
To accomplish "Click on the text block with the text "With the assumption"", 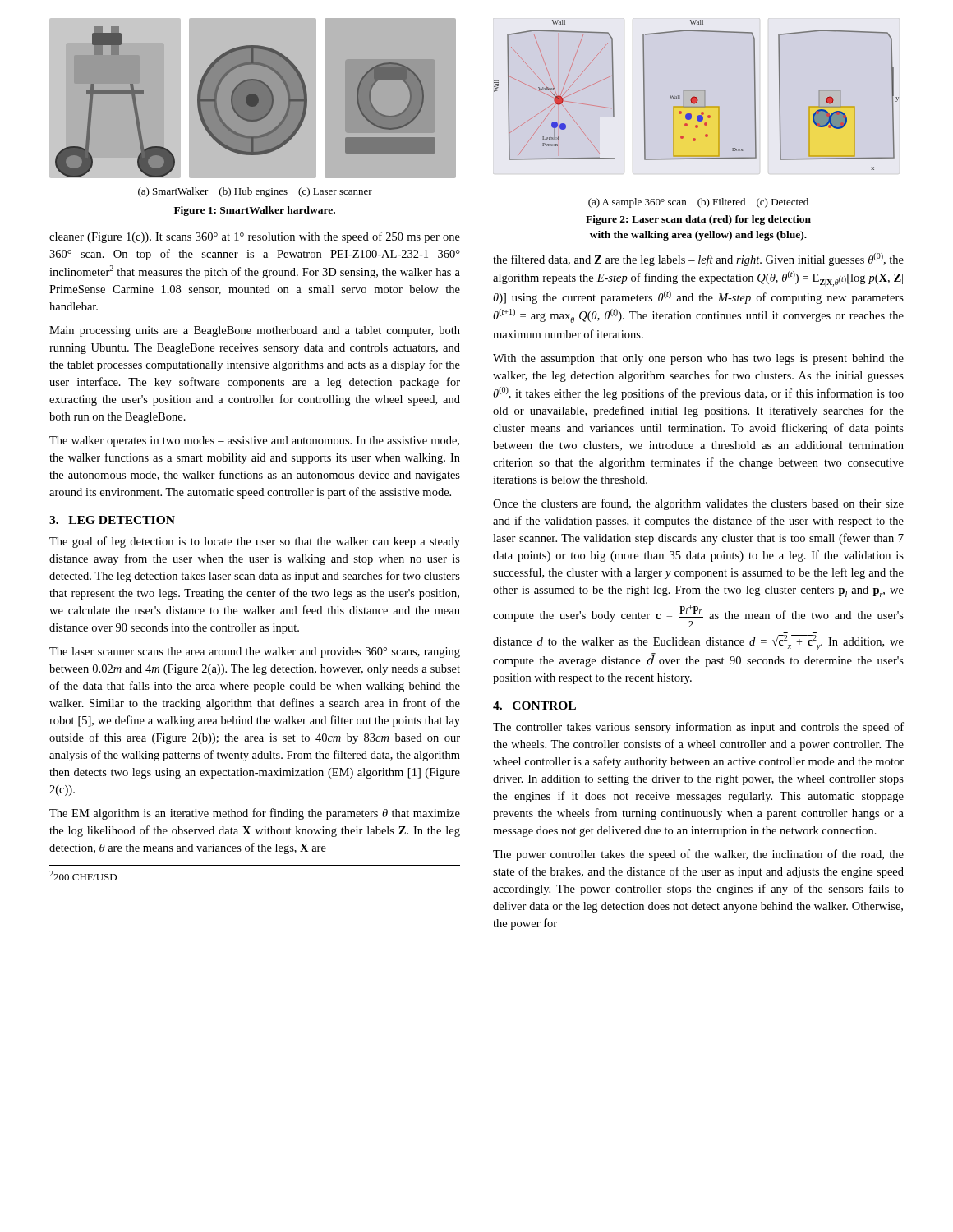I will tap(698, 419).
